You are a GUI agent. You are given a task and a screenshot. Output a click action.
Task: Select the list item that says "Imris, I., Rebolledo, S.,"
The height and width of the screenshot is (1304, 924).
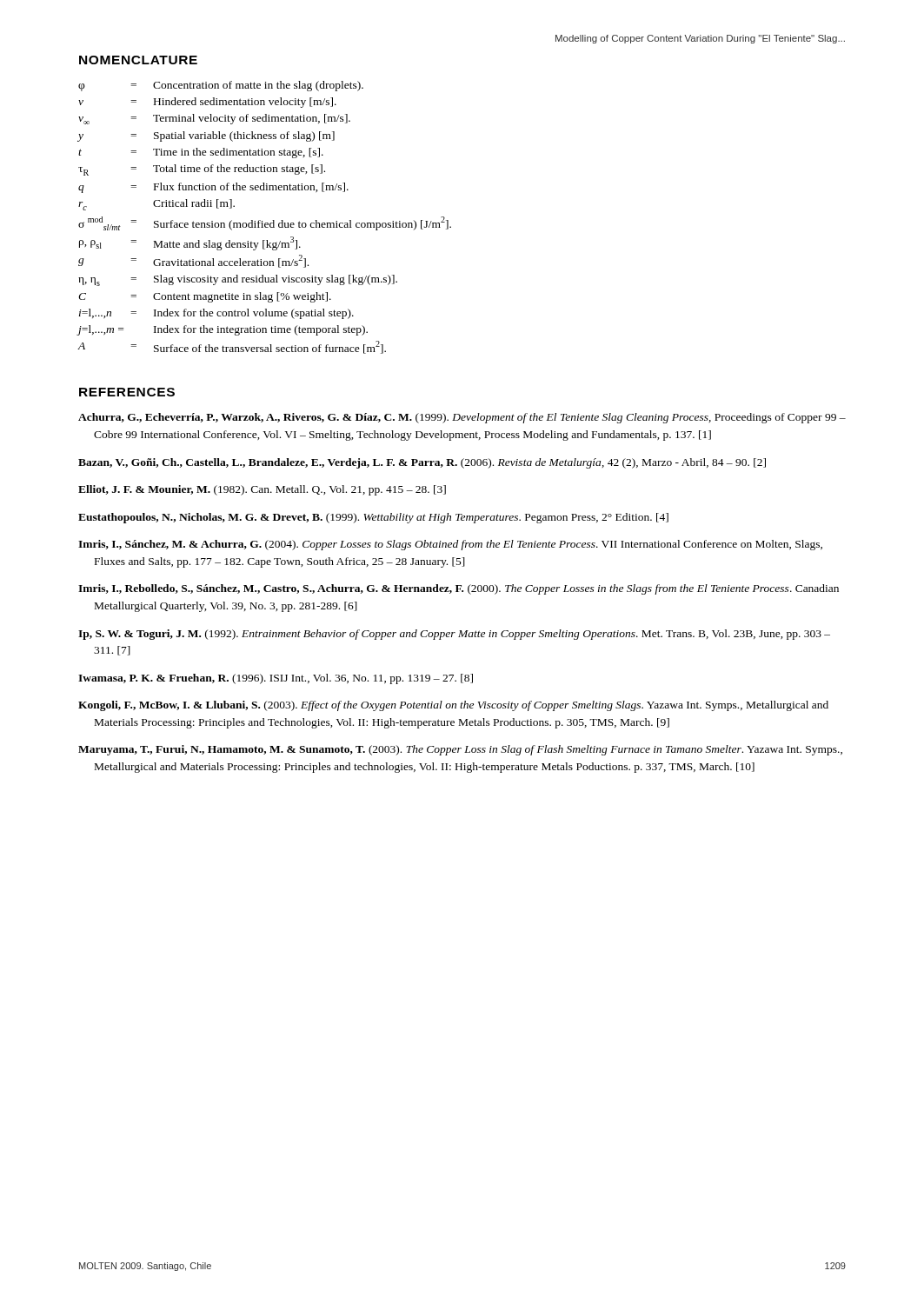459,597
